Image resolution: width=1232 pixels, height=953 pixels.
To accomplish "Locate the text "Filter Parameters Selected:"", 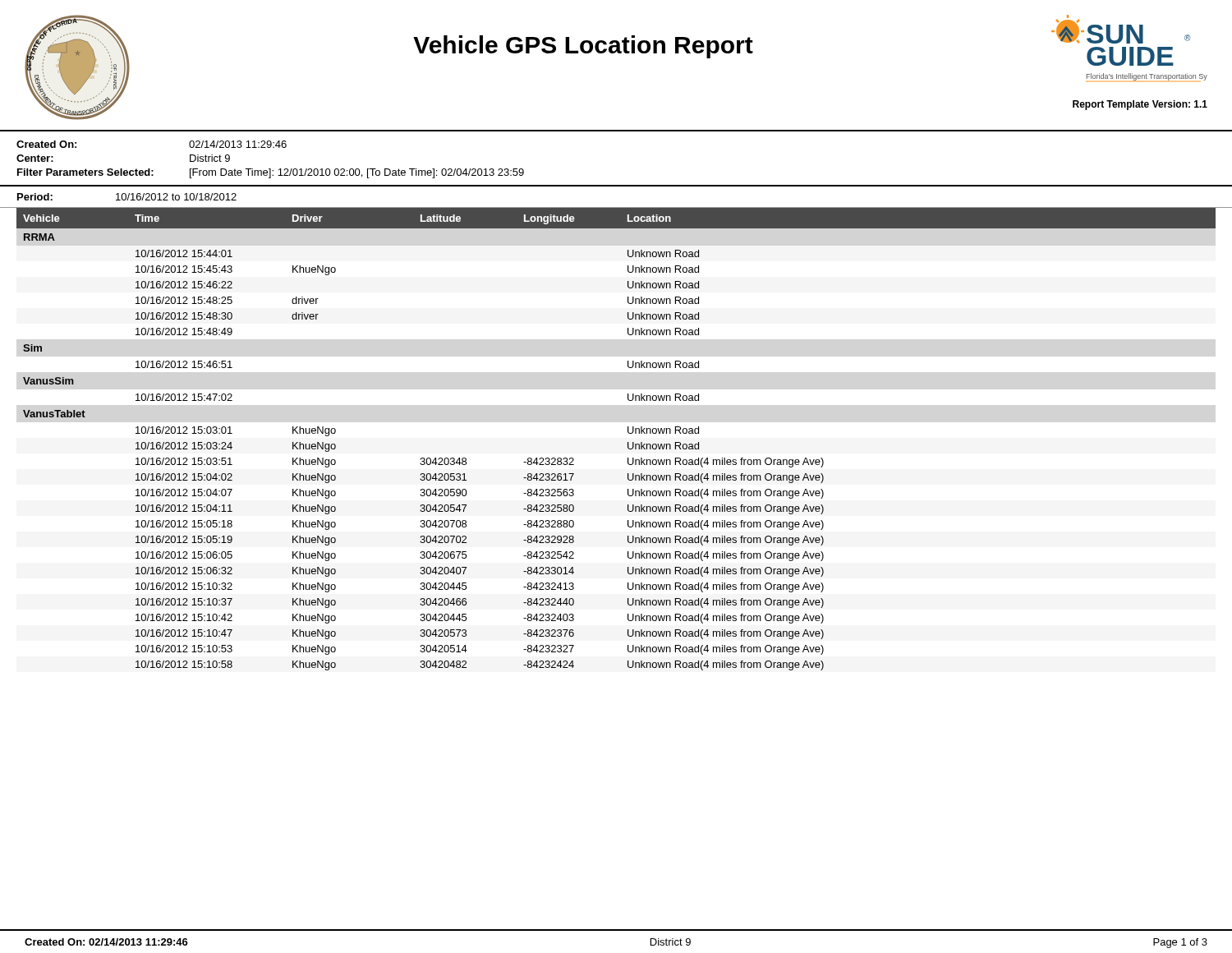I will pyautogui.click(x=85, y=172).
